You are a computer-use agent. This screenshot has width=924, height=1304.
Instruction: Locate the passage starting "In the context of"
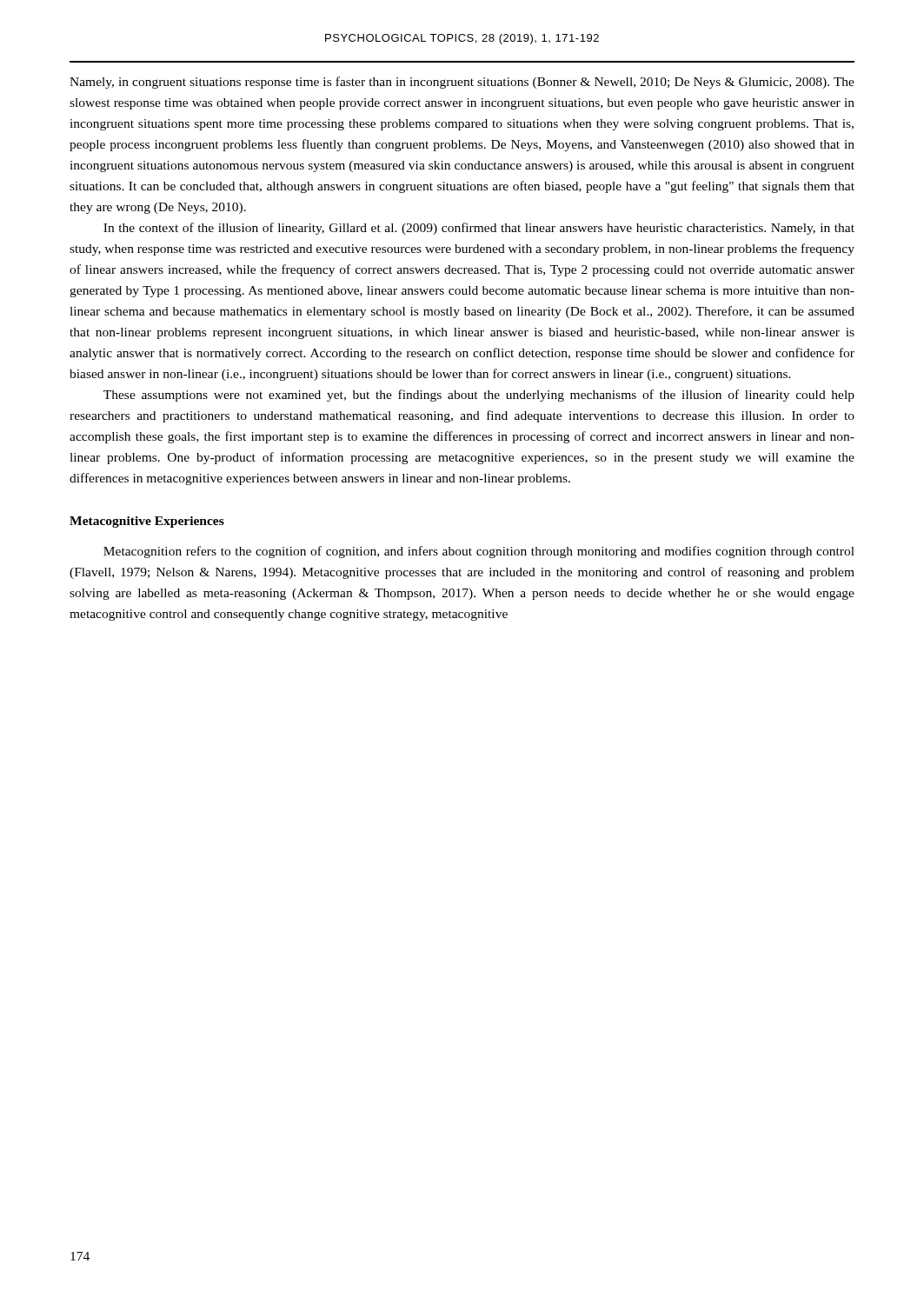462,301
